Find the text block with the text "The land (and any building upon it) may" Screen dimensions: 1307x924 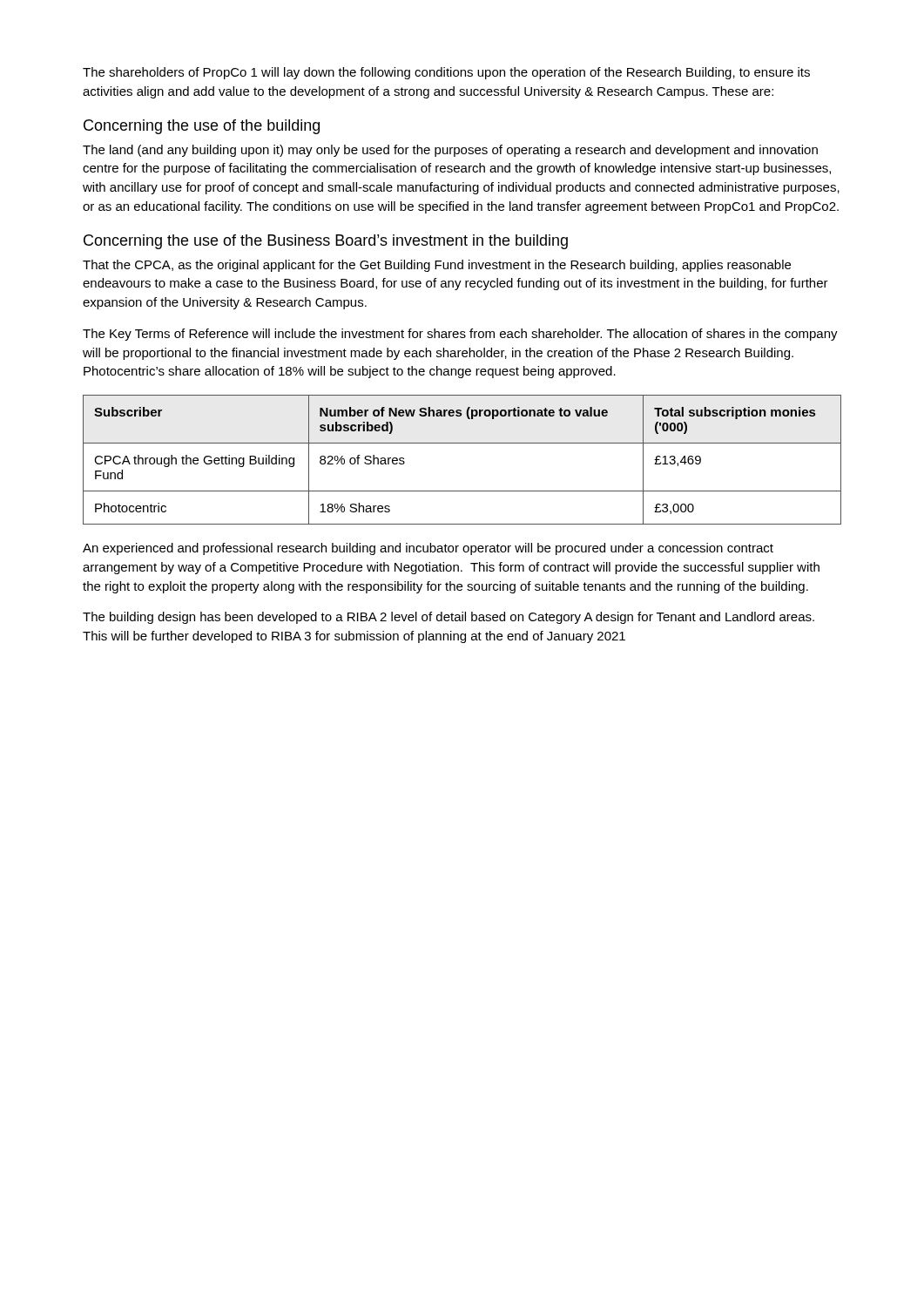click(x=461, y=177)
